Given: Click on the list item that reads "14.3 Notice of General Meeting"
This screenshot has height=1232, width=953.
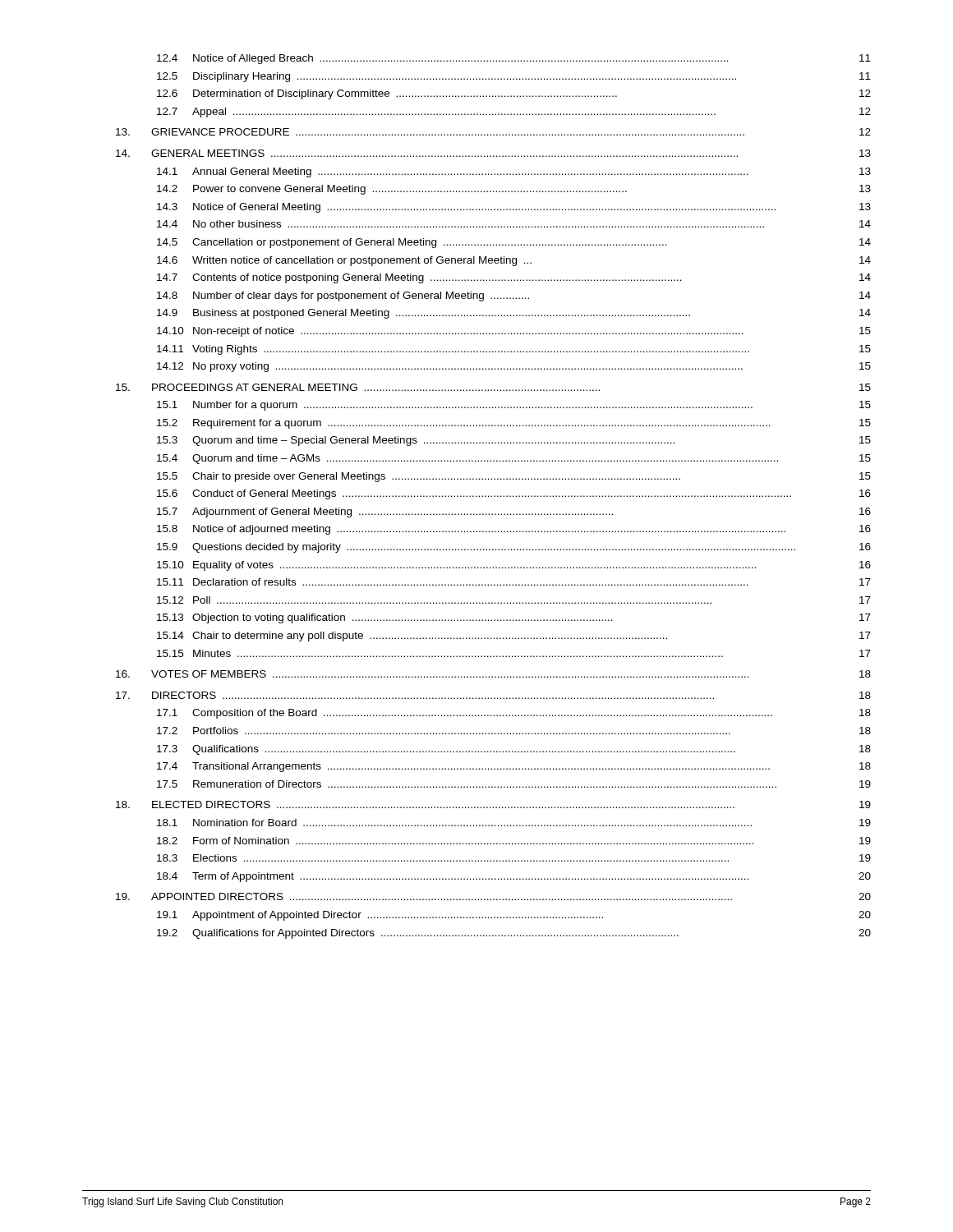Looking at the screenshot, I should (x=513, y=207).
